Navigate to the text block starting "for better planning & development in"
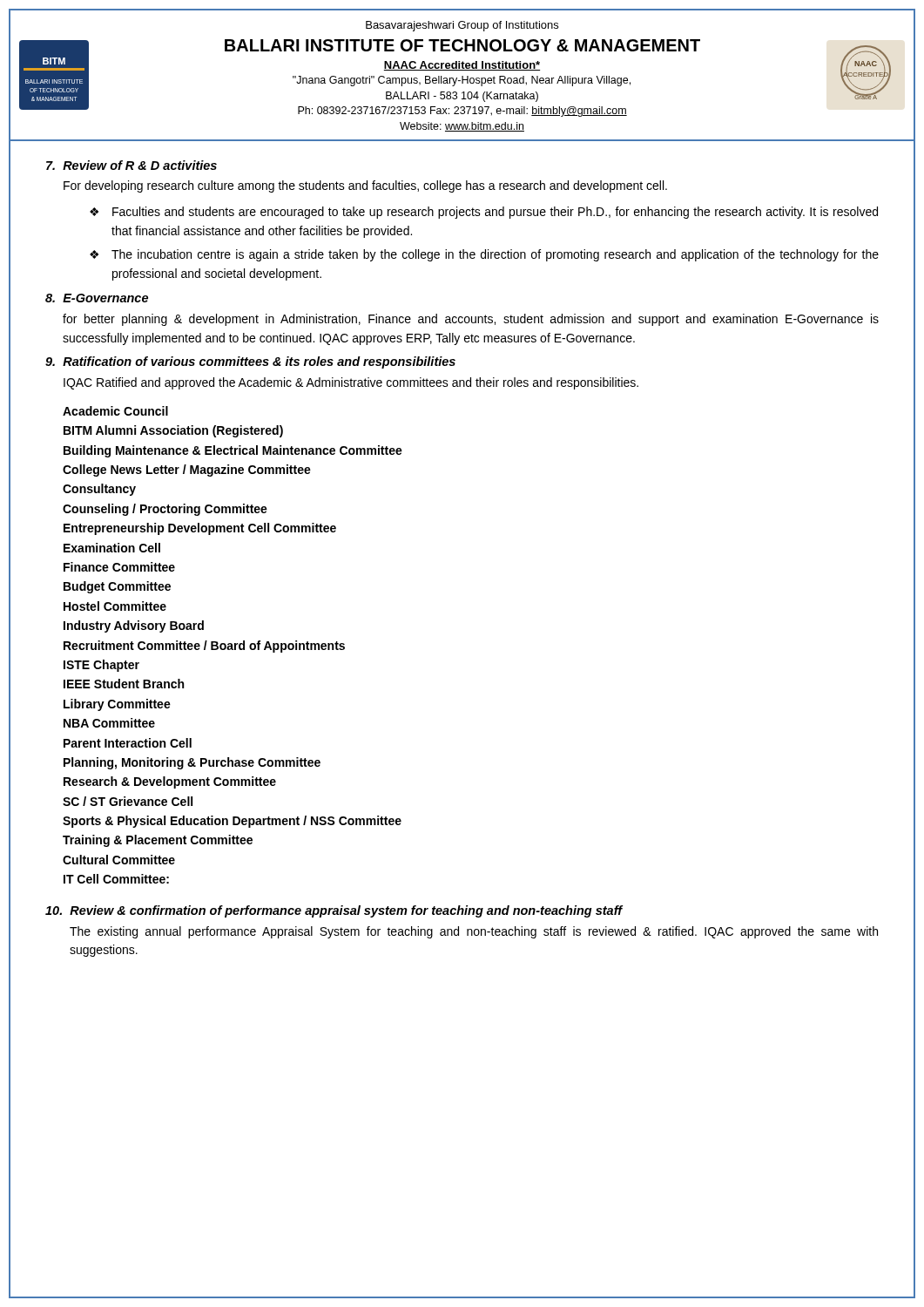Viewport: 924px width, 1307px height. point(471,328)
